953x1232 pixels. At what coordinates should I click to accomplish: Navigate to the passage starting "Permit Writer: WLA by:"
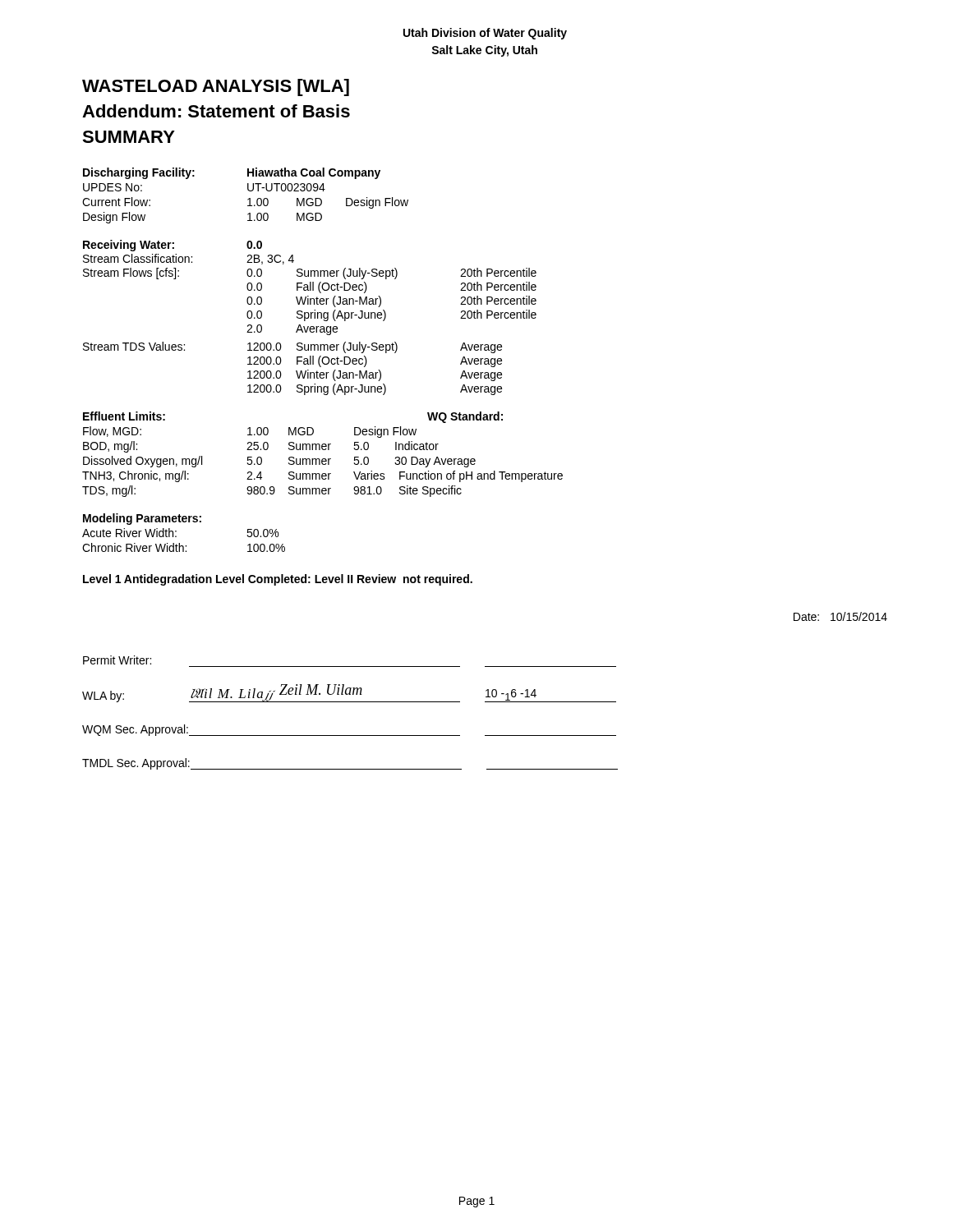click(x=485, y=709)
